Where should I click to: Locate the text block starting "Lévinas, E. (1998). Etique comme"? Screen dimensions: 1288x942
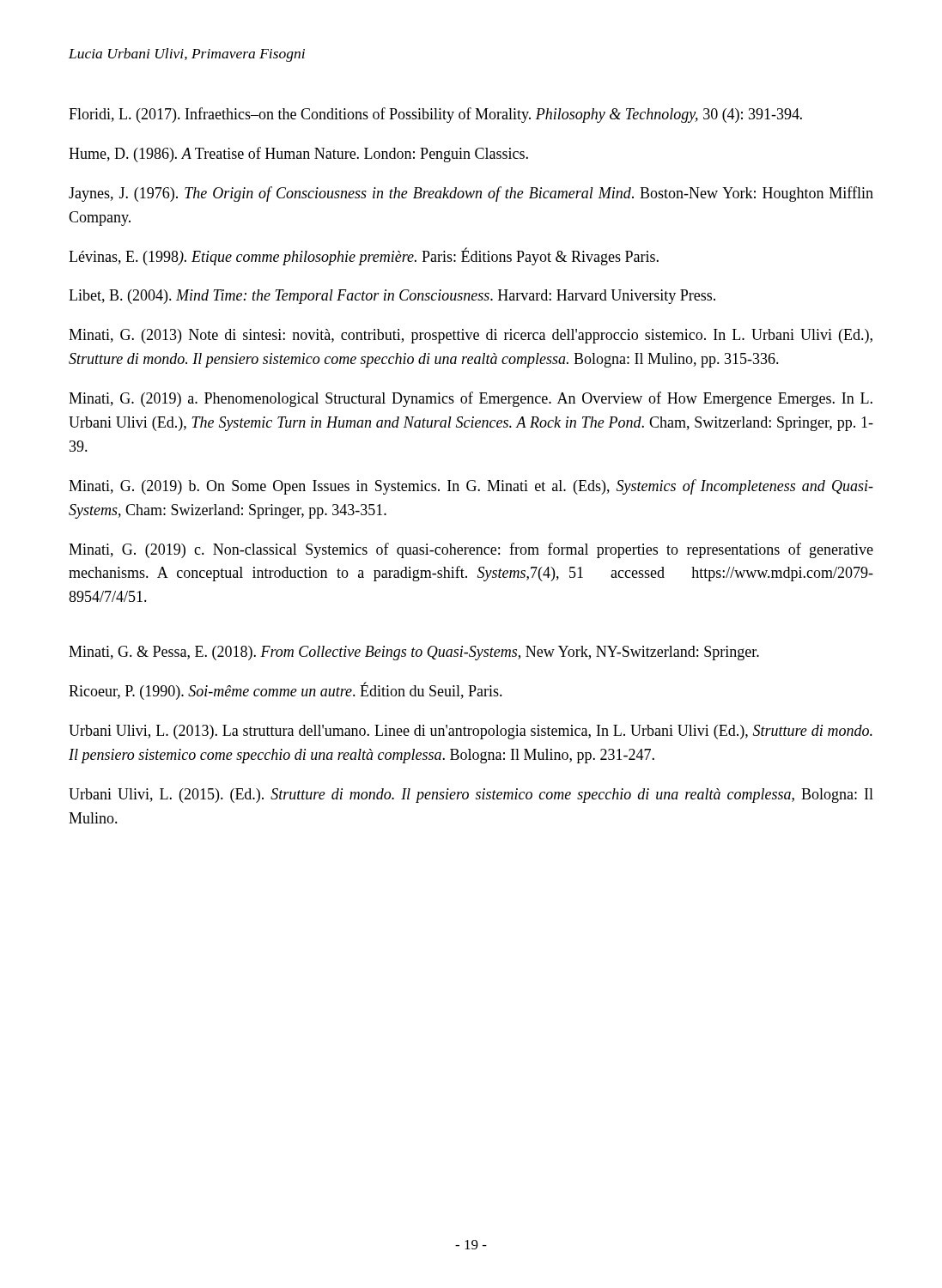point(364,256)
